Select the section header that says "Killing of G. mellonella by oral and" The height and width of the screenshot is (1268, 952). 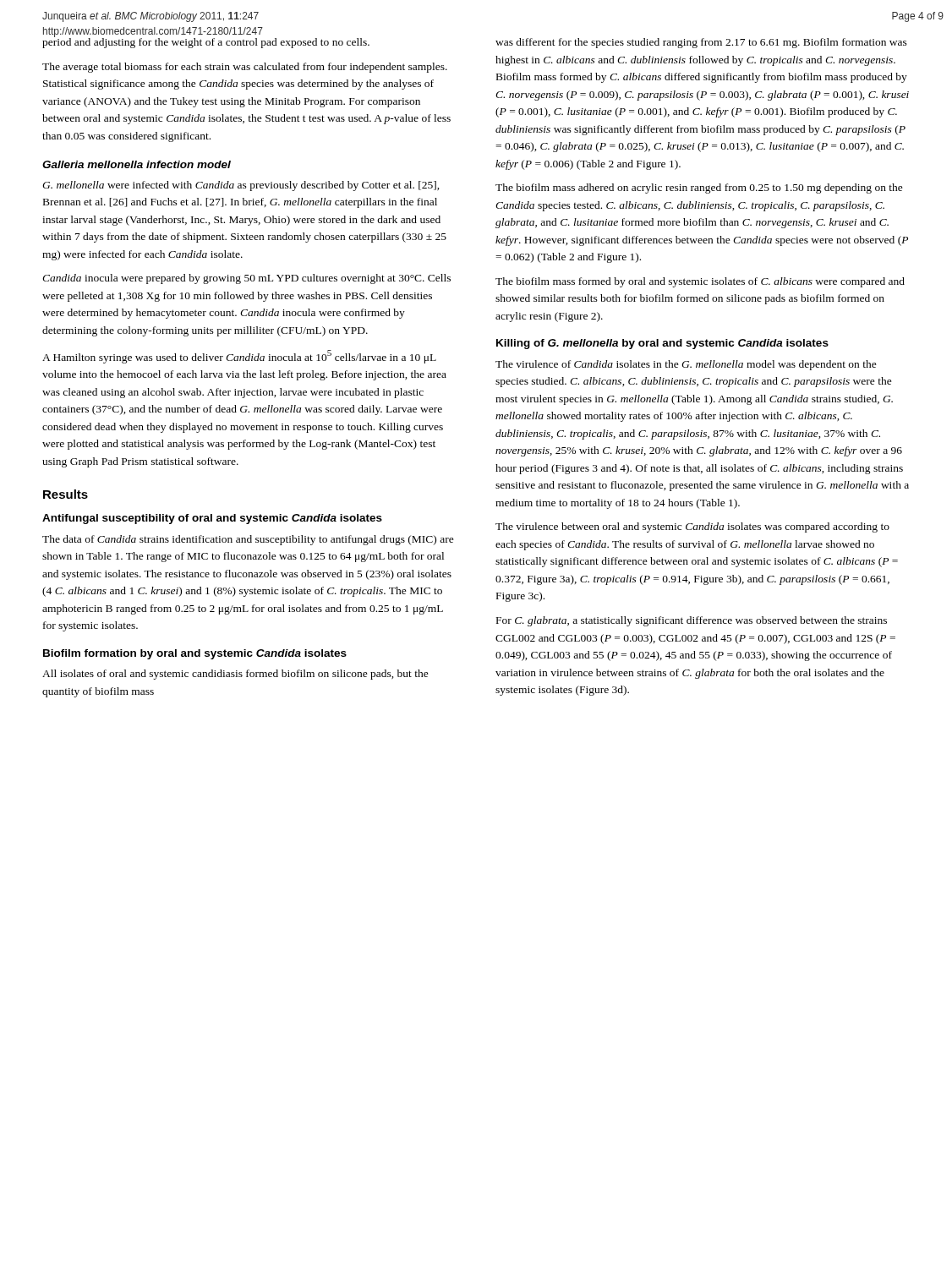pos(662,343)
